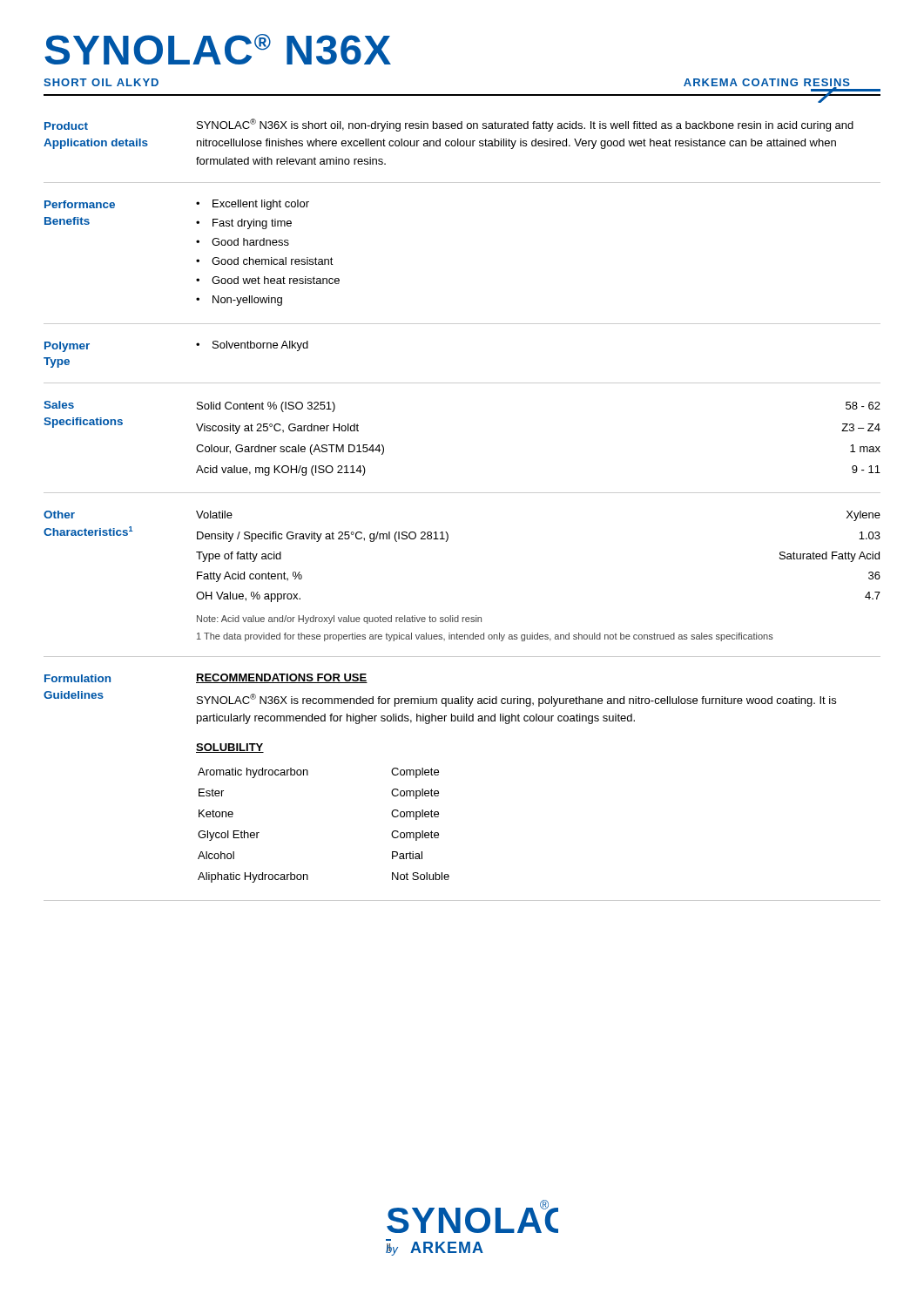Select the text block starting "Good chemical resistant"
Viewport: 924px width, 1307px height.
(x=272, y=261)
